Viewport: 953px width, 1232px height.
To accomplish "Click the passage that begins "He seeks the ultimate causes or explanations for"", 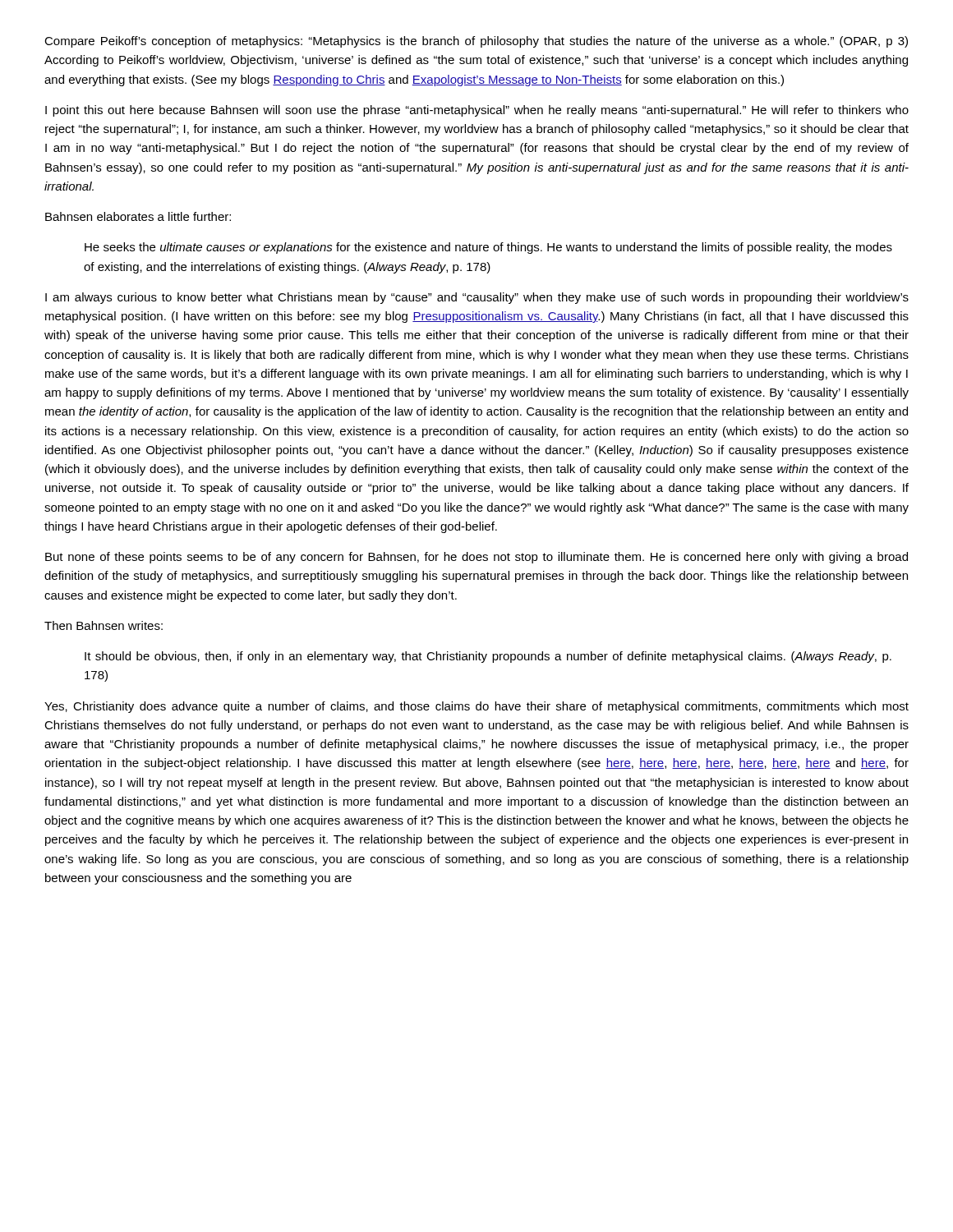I will [x=488, y=257].
